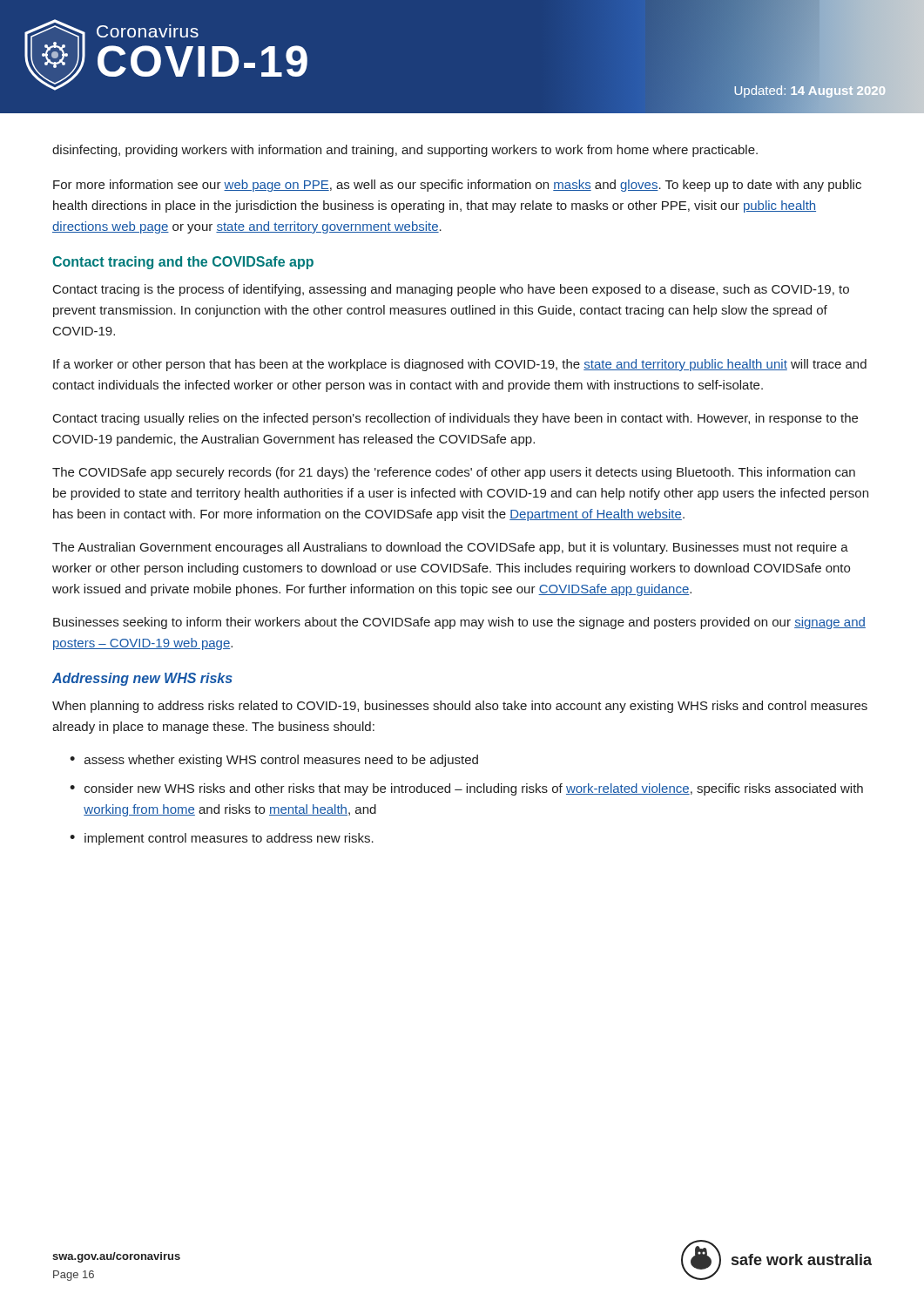Screen dimensions: 1307x924
Task: Find the region starting "disinfecting, providing workers with information and training, and"
Action: (x=405, y=149)
